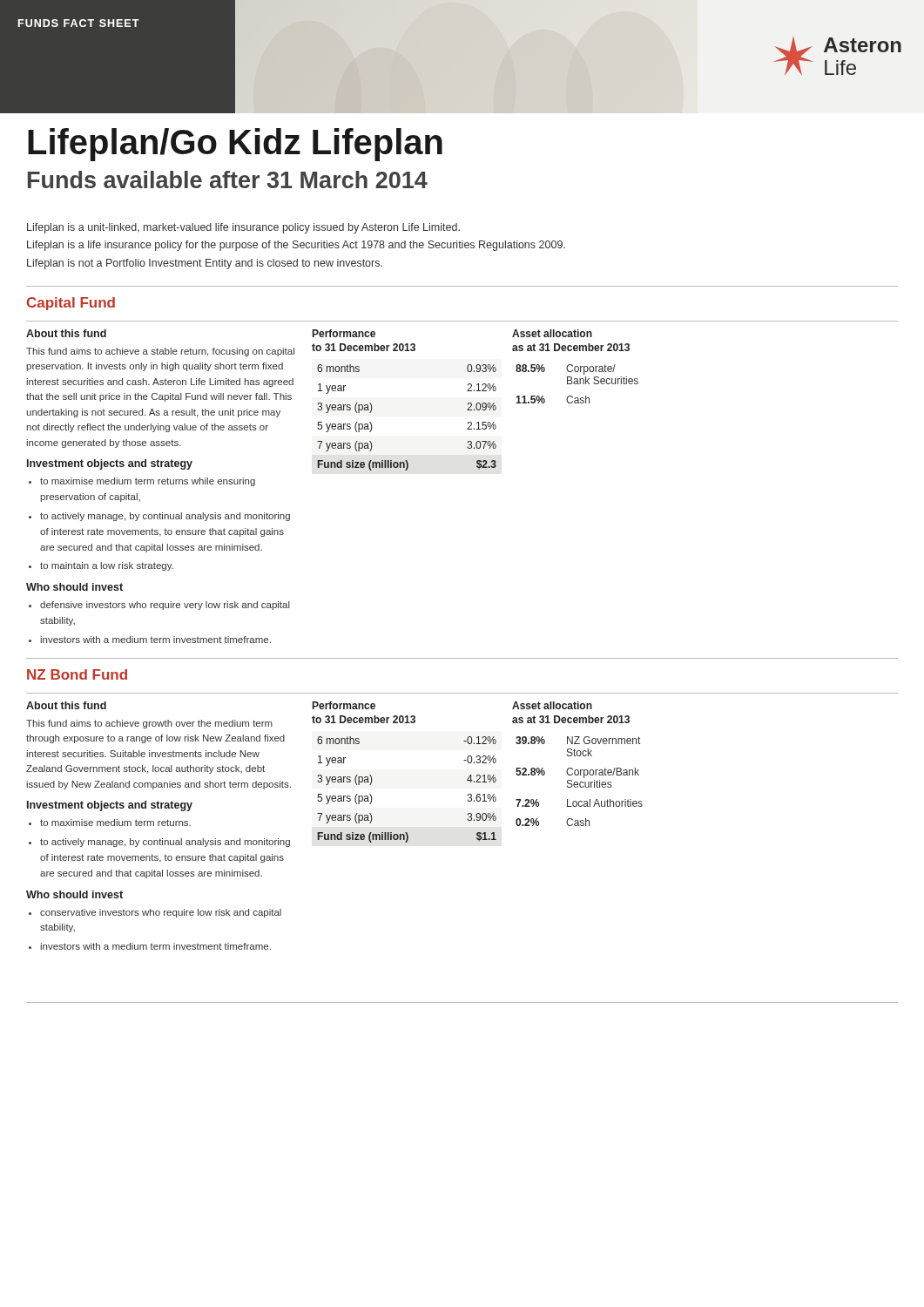The width and height of the screenshot is (924, 1307).
Task: Locate the block of text that opens with "Lifeplan is a life insurance policy"
Action: tap(462, 245)
